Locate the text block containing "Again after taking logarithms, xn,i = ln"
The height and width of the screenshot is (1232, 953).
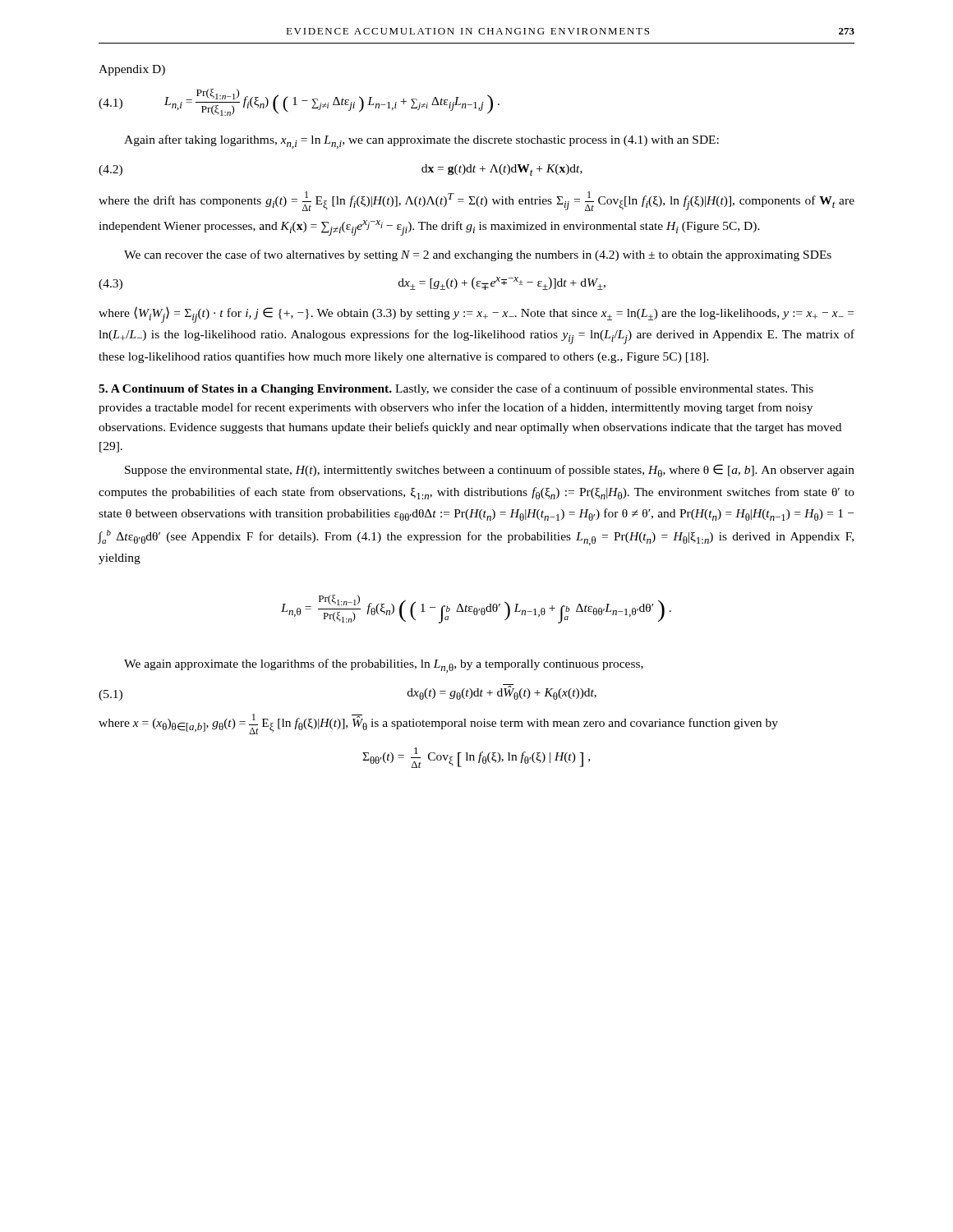coord(422,141)
